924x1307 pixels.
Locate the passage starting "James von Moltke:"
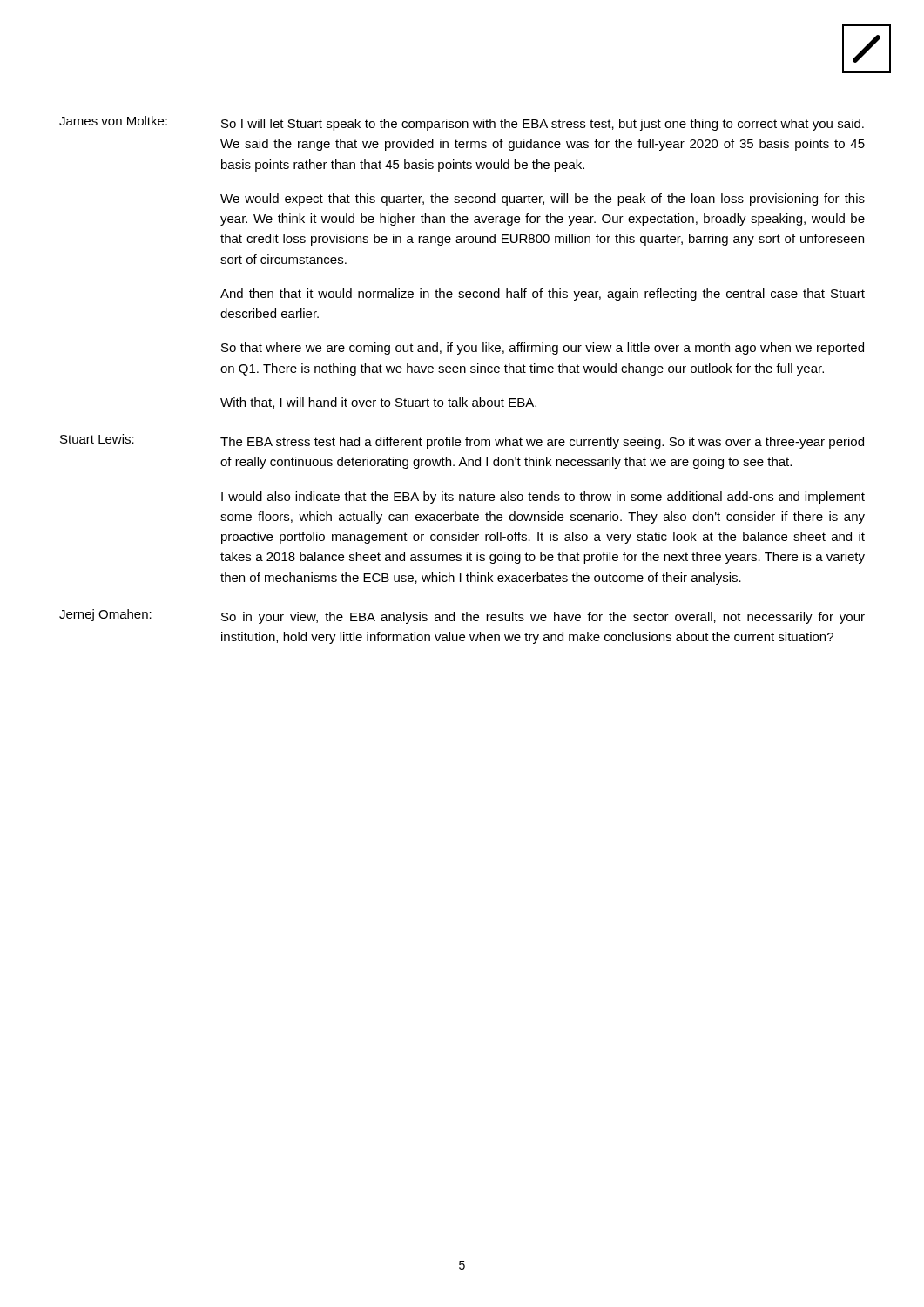[x=114, y=121]
